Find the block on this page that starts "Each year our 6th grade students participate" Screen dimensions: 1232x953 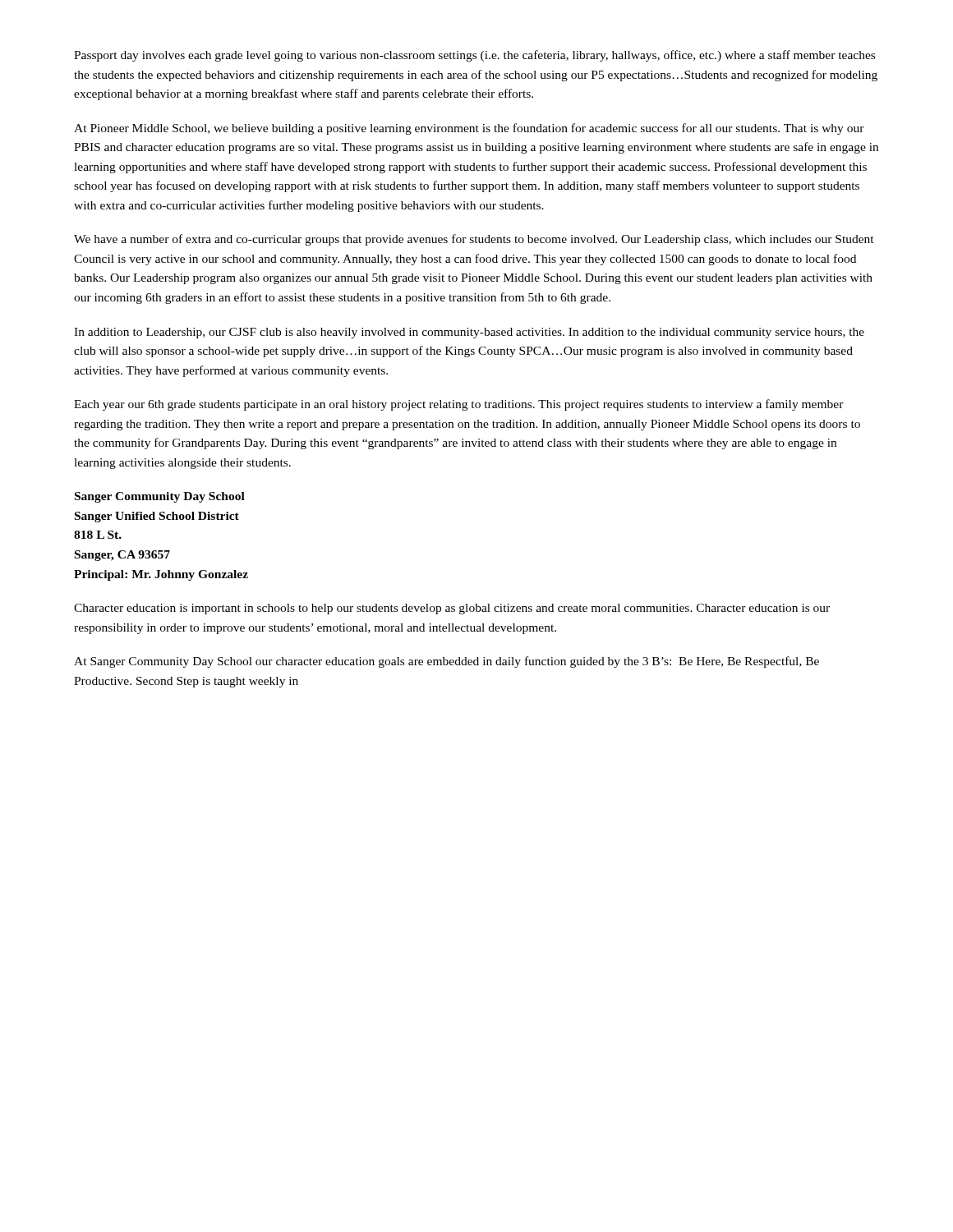pos(467,433)
